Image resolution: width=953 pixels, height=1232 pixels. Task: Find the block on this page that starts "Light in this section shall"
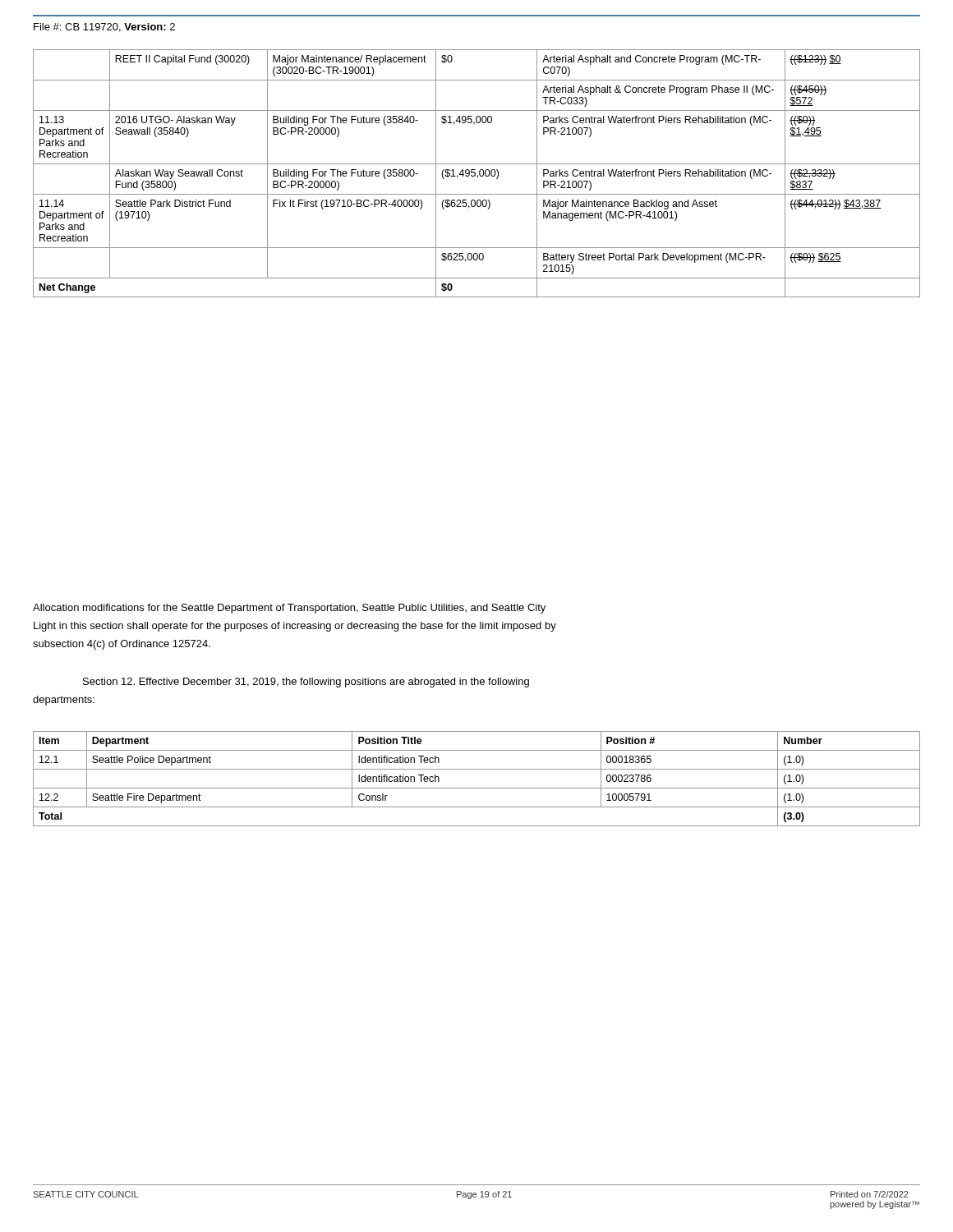(x=294, y=625)
